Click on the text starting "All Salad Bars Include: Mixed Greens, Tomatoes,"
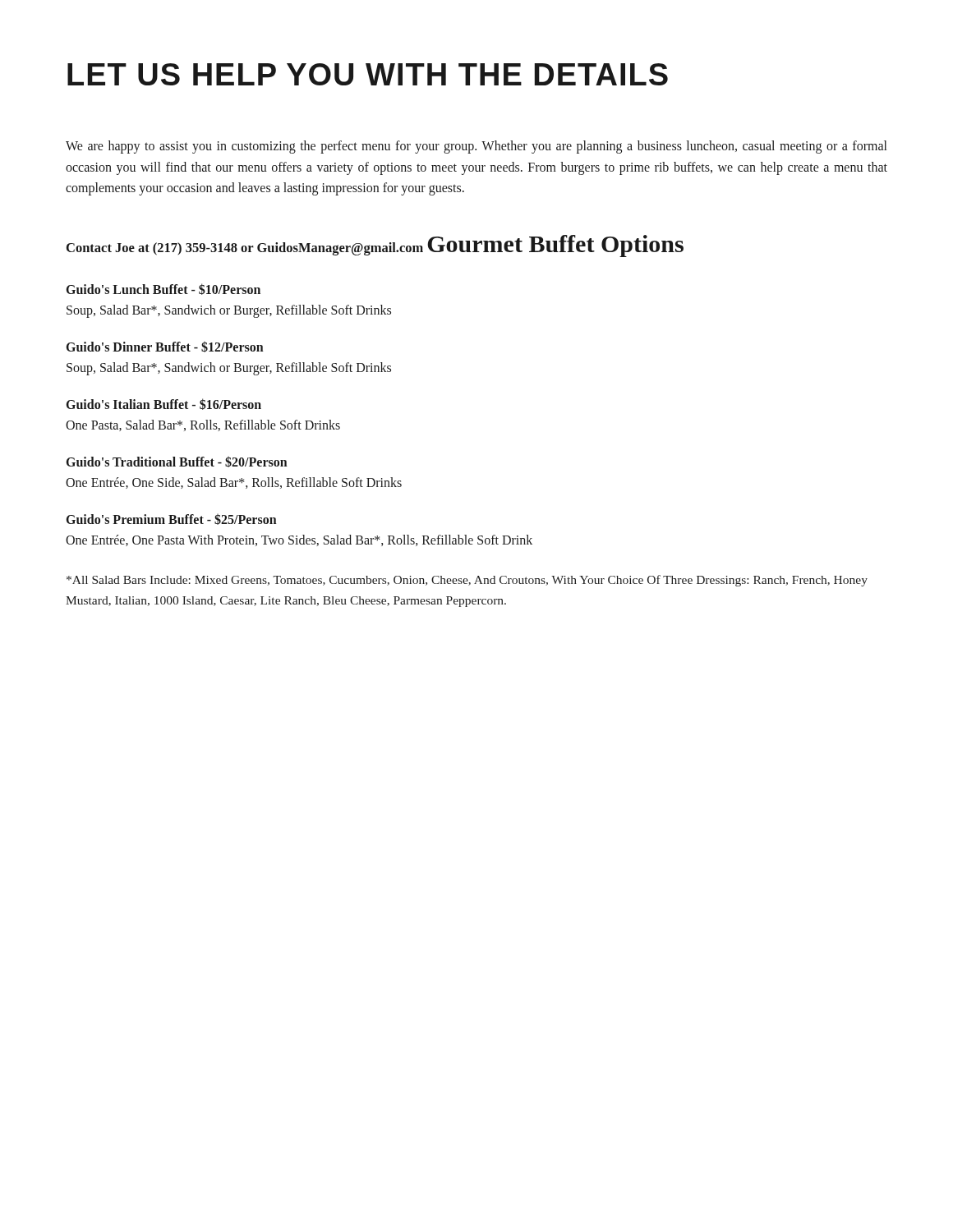The image size is (953, 1232). click(x=476, y=590)
